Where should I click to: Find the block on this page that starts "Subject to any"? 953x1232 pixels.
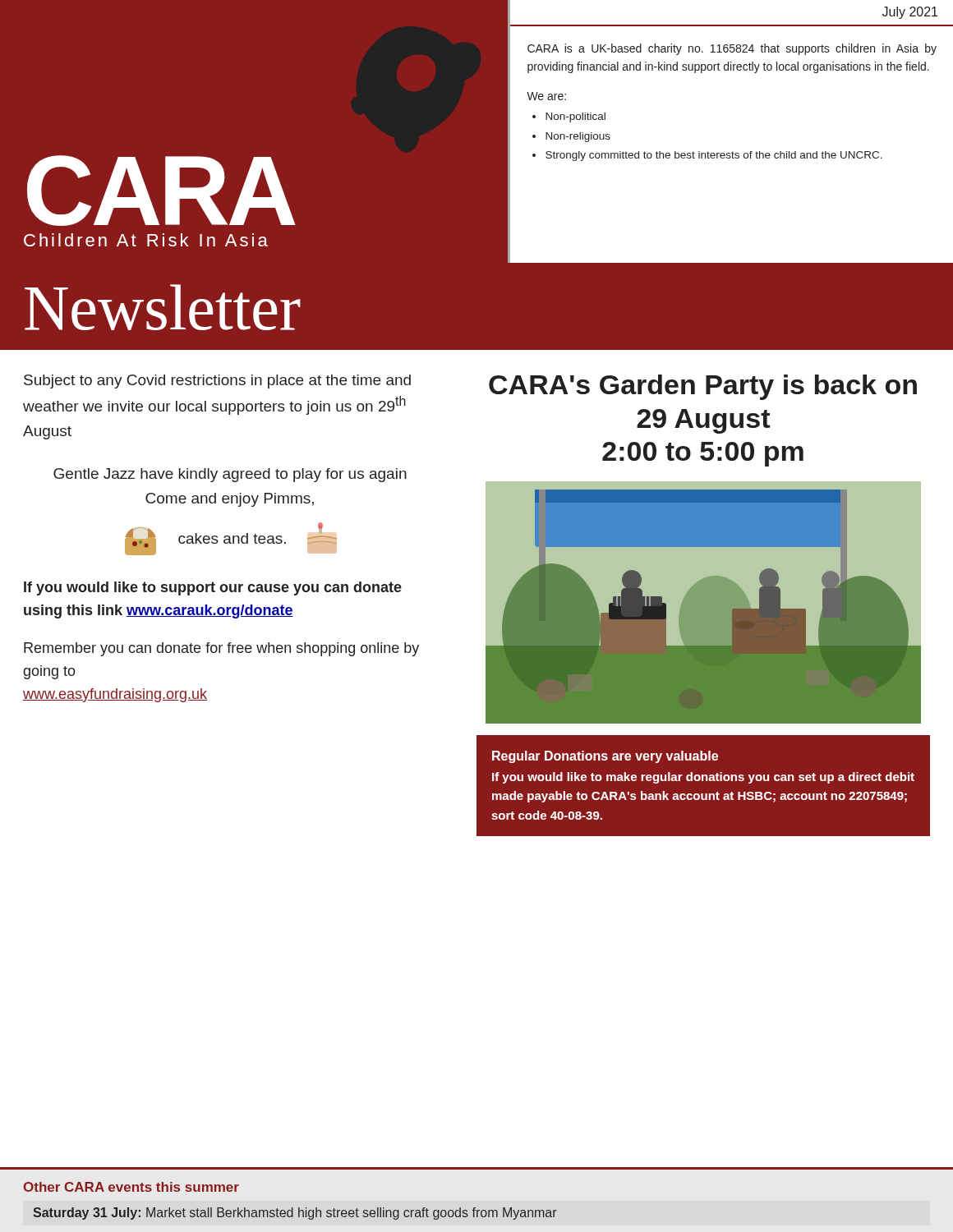click(217, 405)
